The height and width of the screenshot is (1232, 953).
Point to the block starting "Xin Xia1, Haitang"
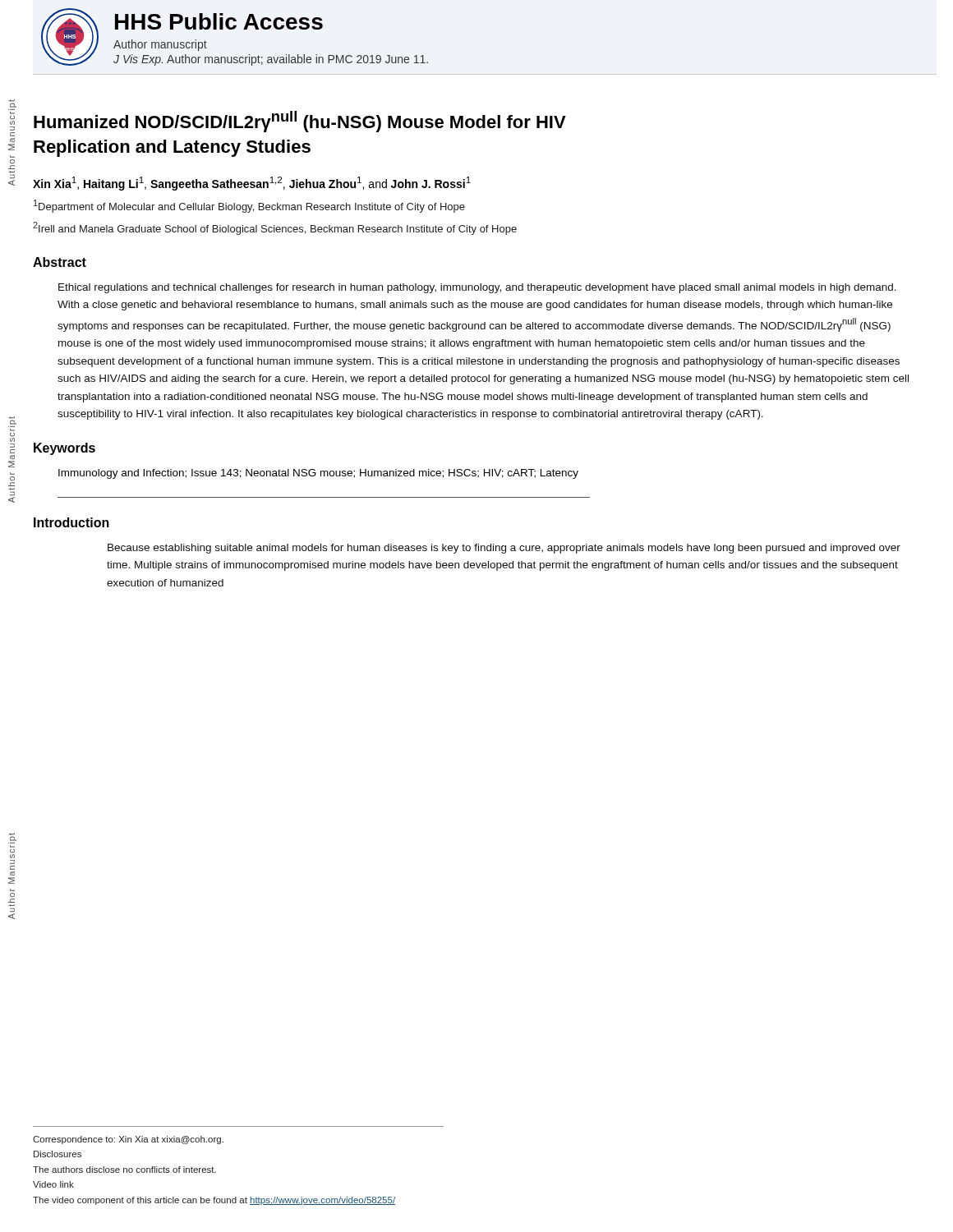(252, 182)
